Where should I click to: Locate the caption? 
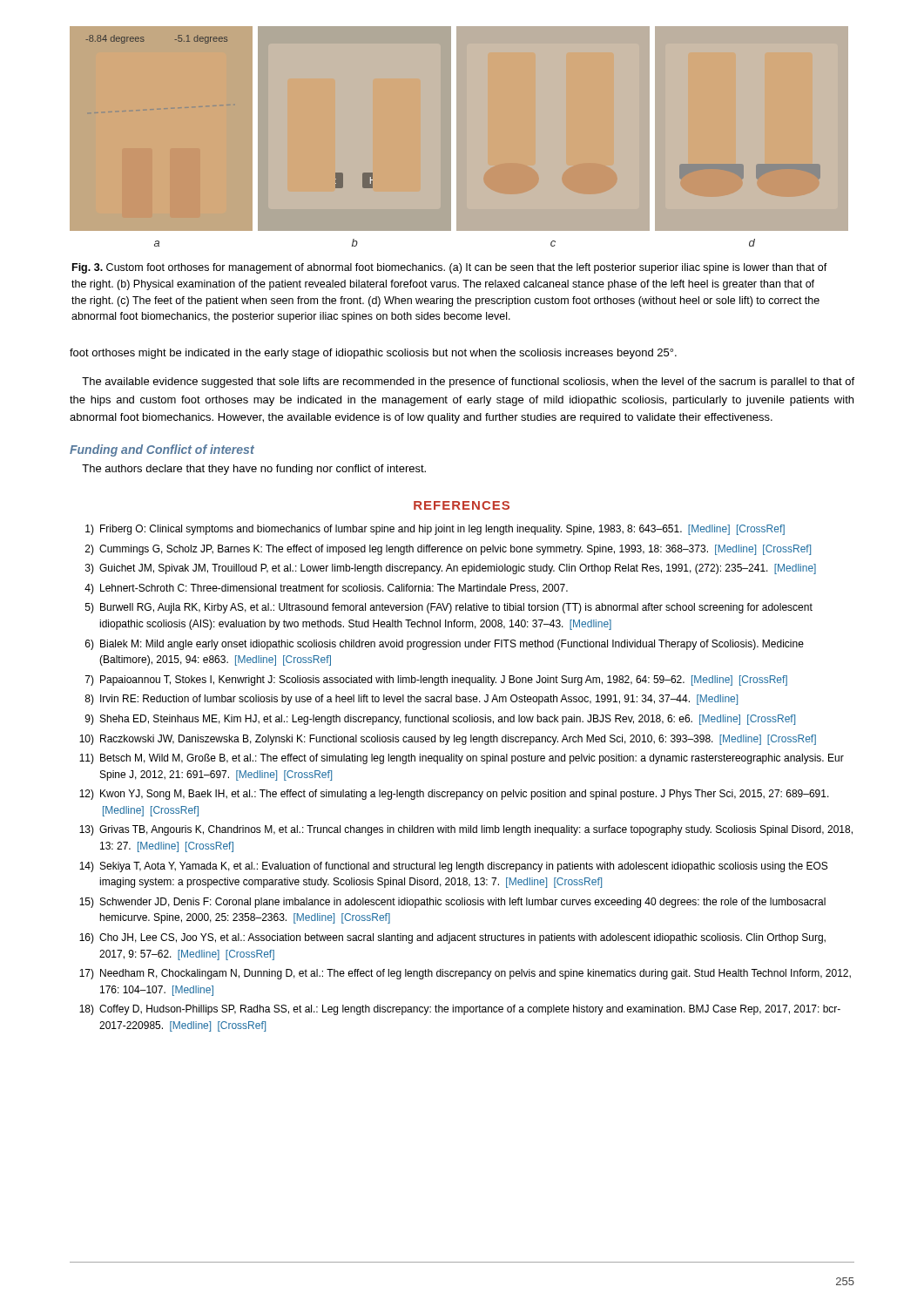click(449, 292)
